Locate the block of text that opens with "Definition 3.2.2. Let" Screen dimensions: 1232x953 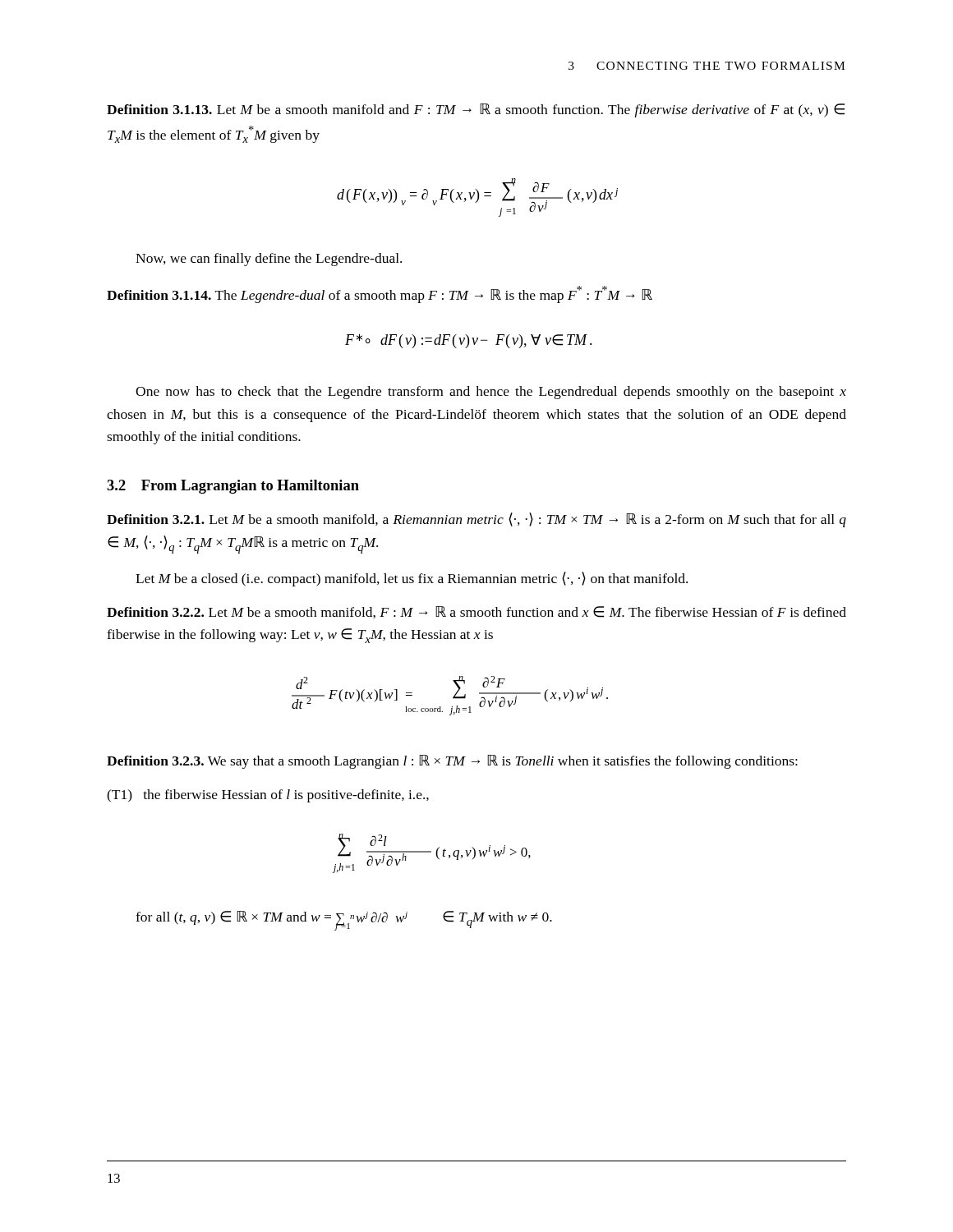tap(476, 624)
